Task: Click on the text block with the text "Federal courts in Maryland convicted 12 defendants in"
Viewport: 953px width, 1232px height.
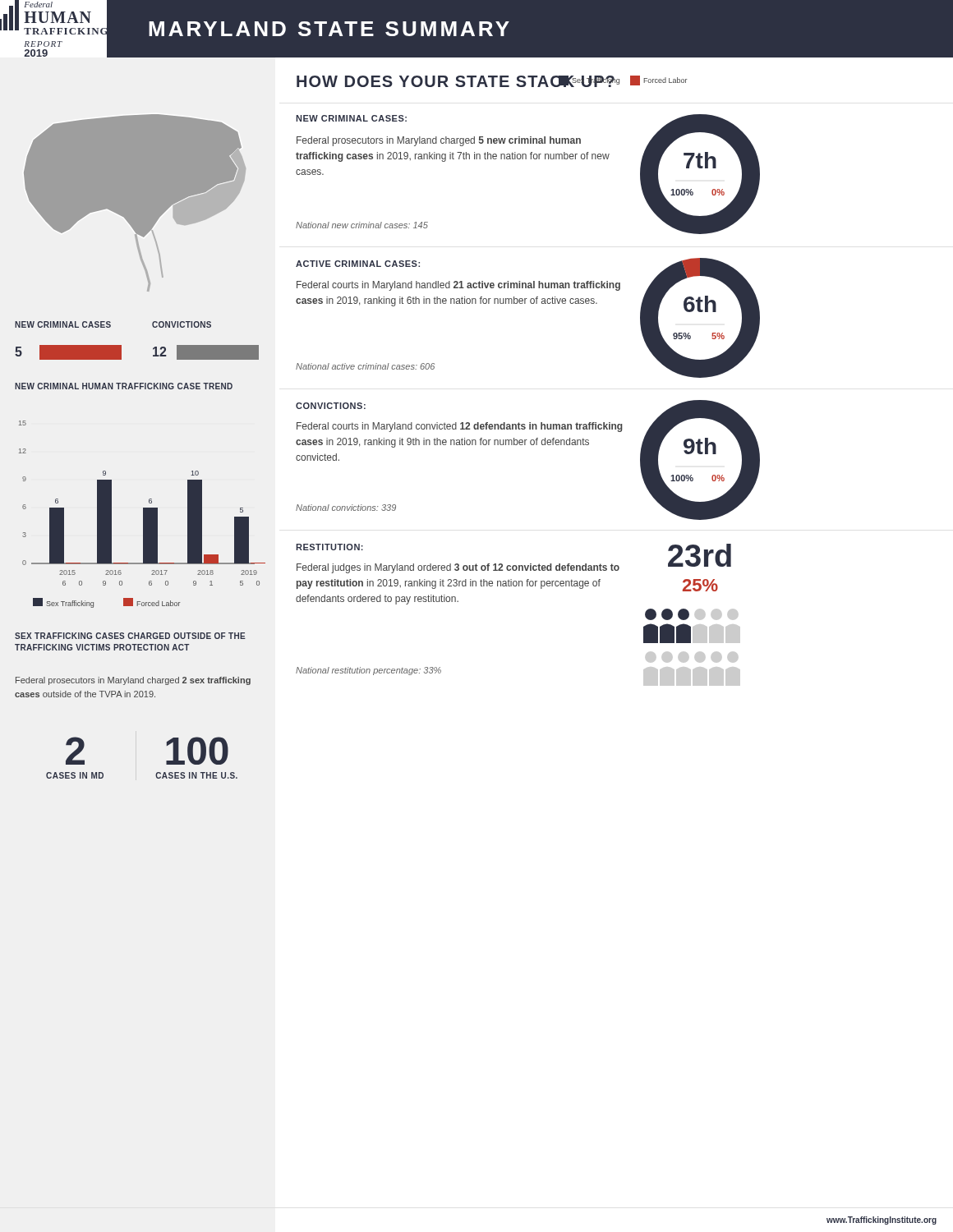Action: point(459,442)
